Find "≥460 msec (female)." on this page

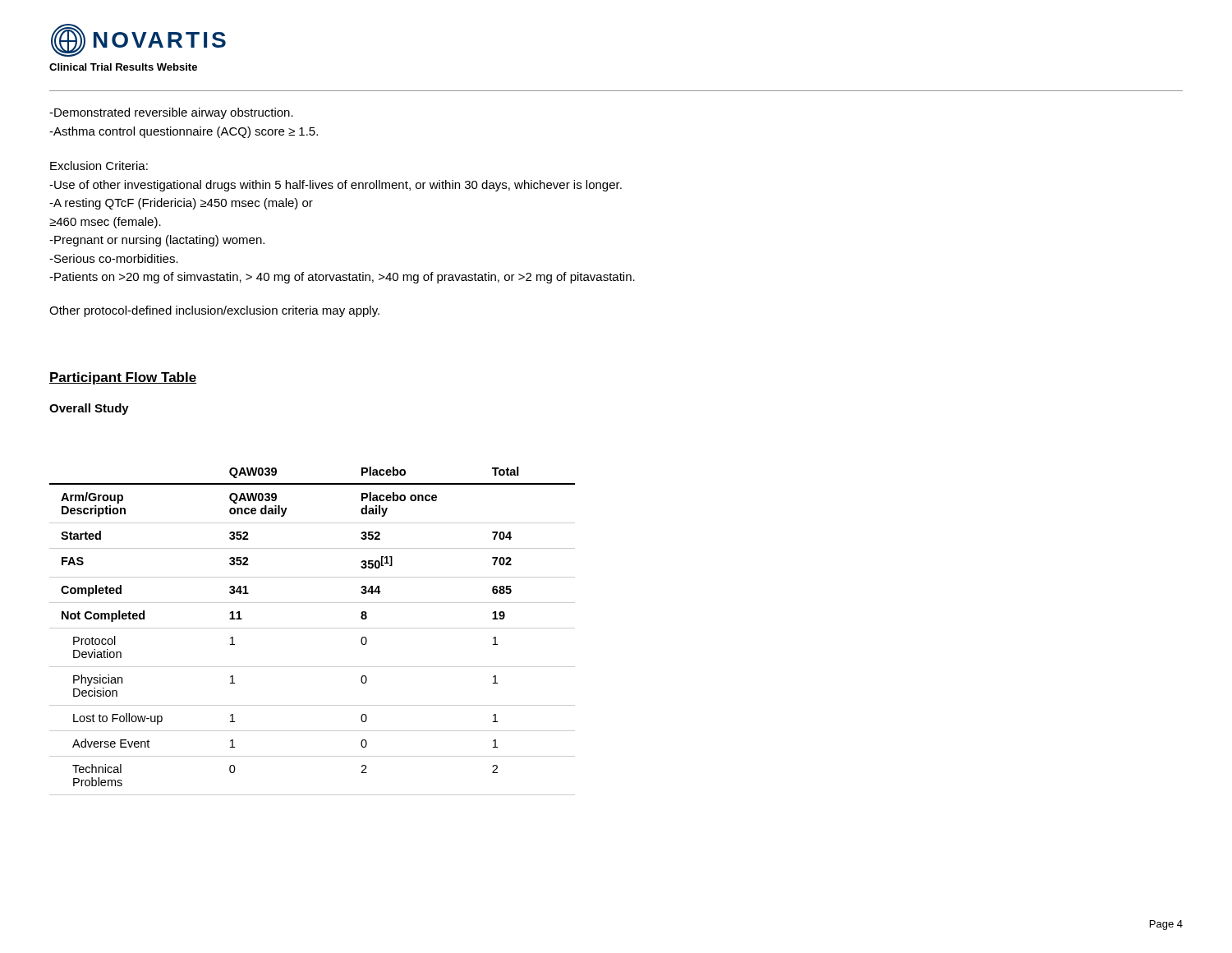[105, 221]
